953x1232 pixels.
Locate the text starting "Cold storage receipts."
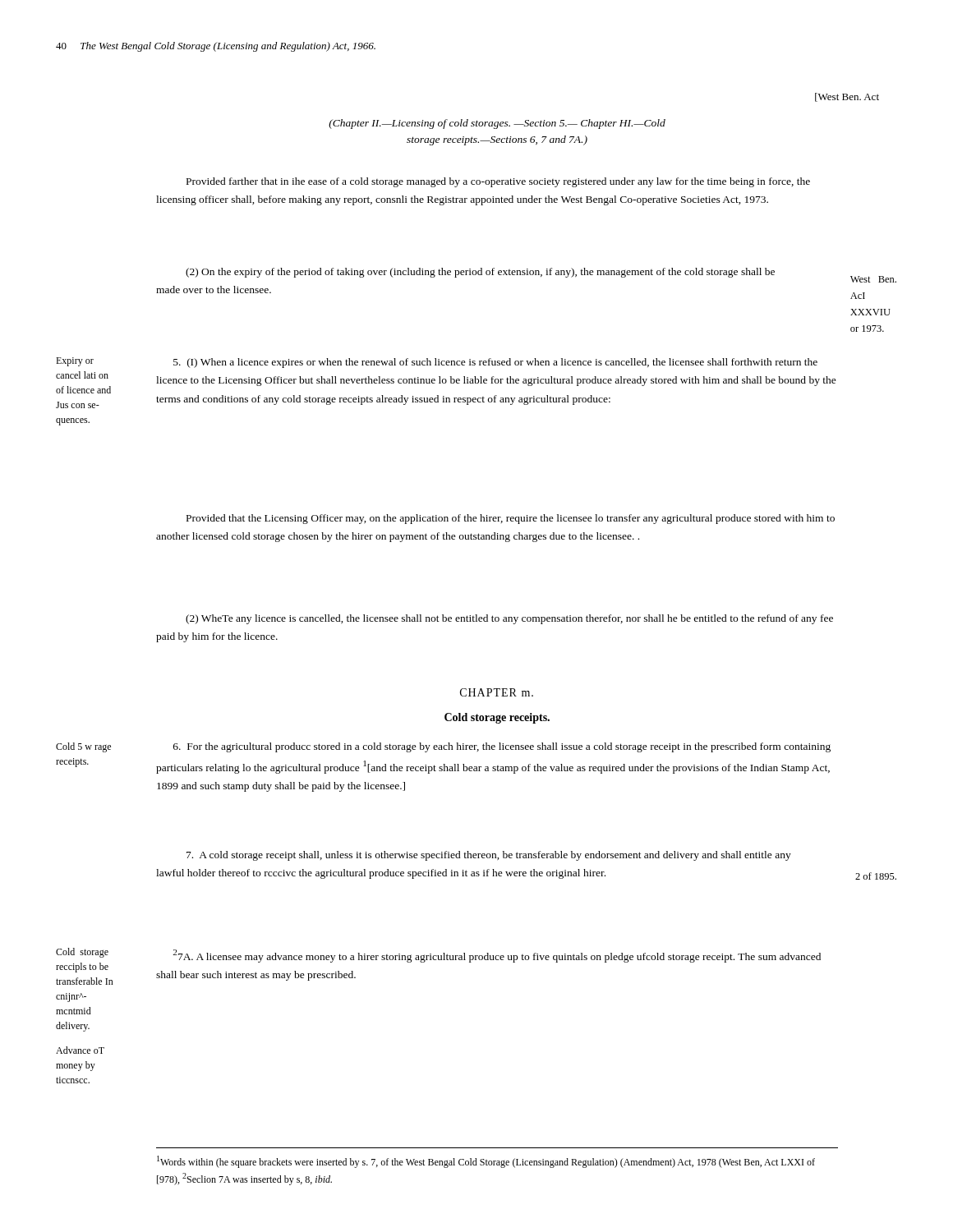[497, 717]
